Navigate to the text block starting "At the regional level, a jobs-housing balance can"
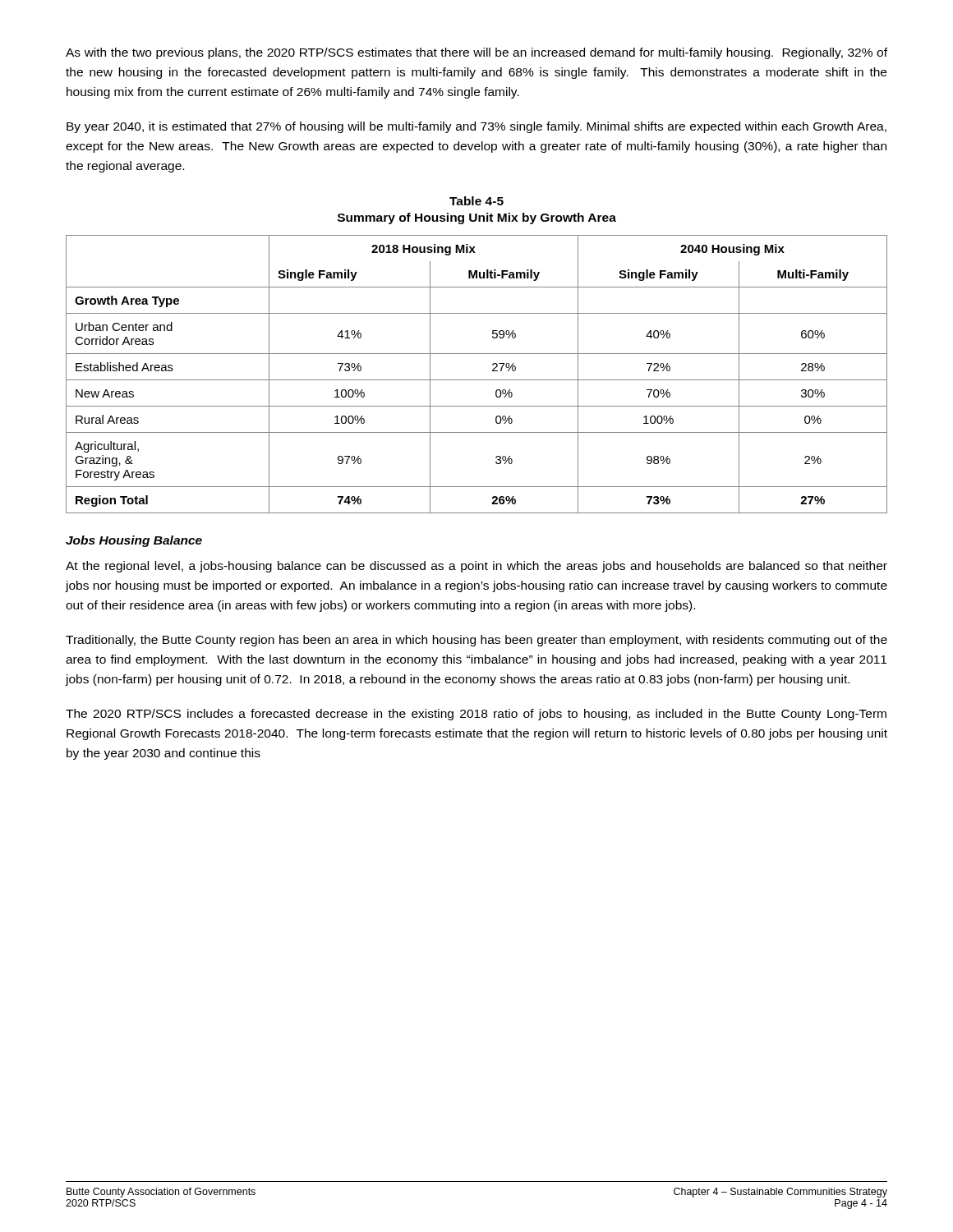953x1232 pixels. [476, 585]
